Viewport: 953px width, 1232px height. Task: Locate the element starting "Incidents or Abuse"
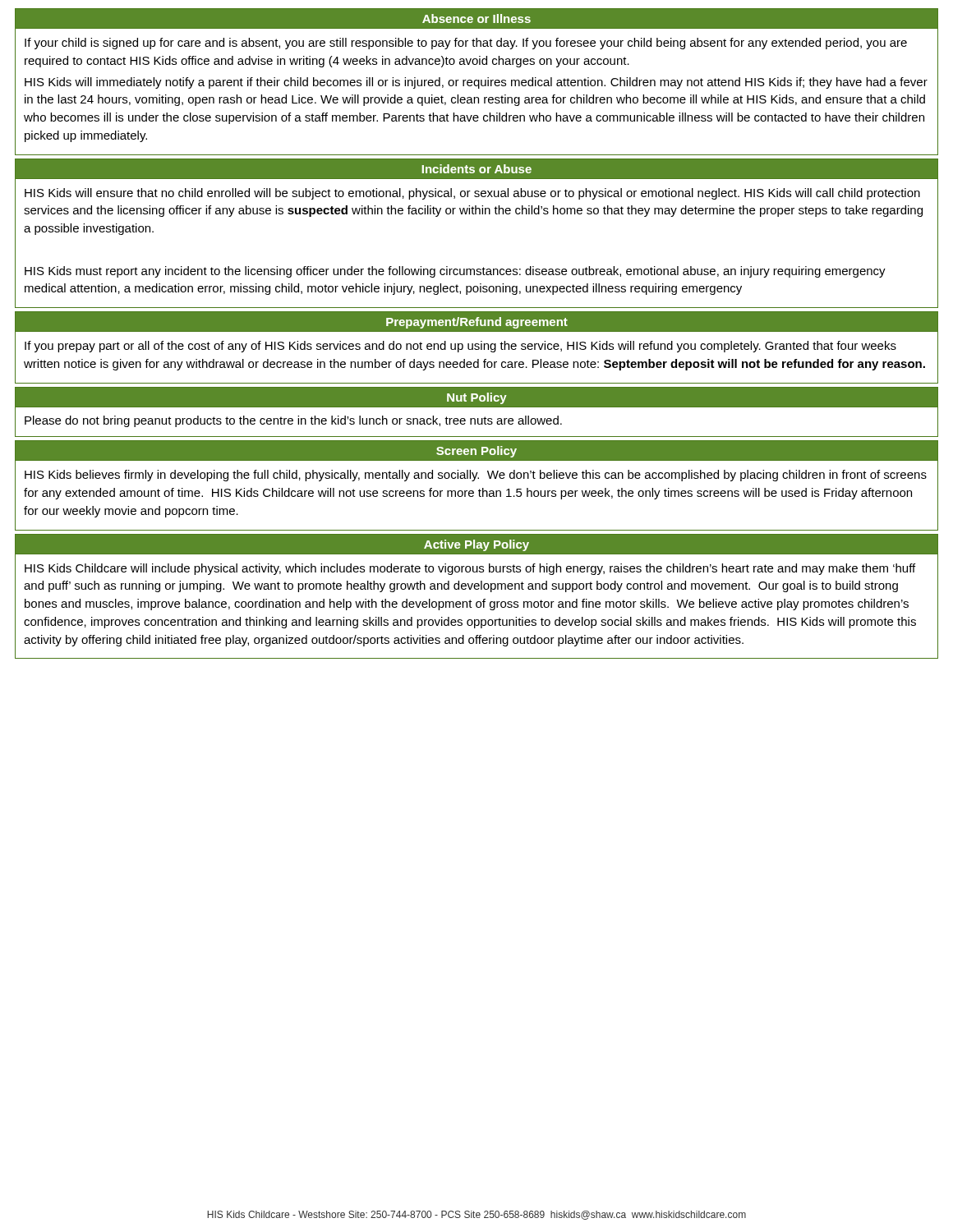pyautogui.click(x=476, y=168)
